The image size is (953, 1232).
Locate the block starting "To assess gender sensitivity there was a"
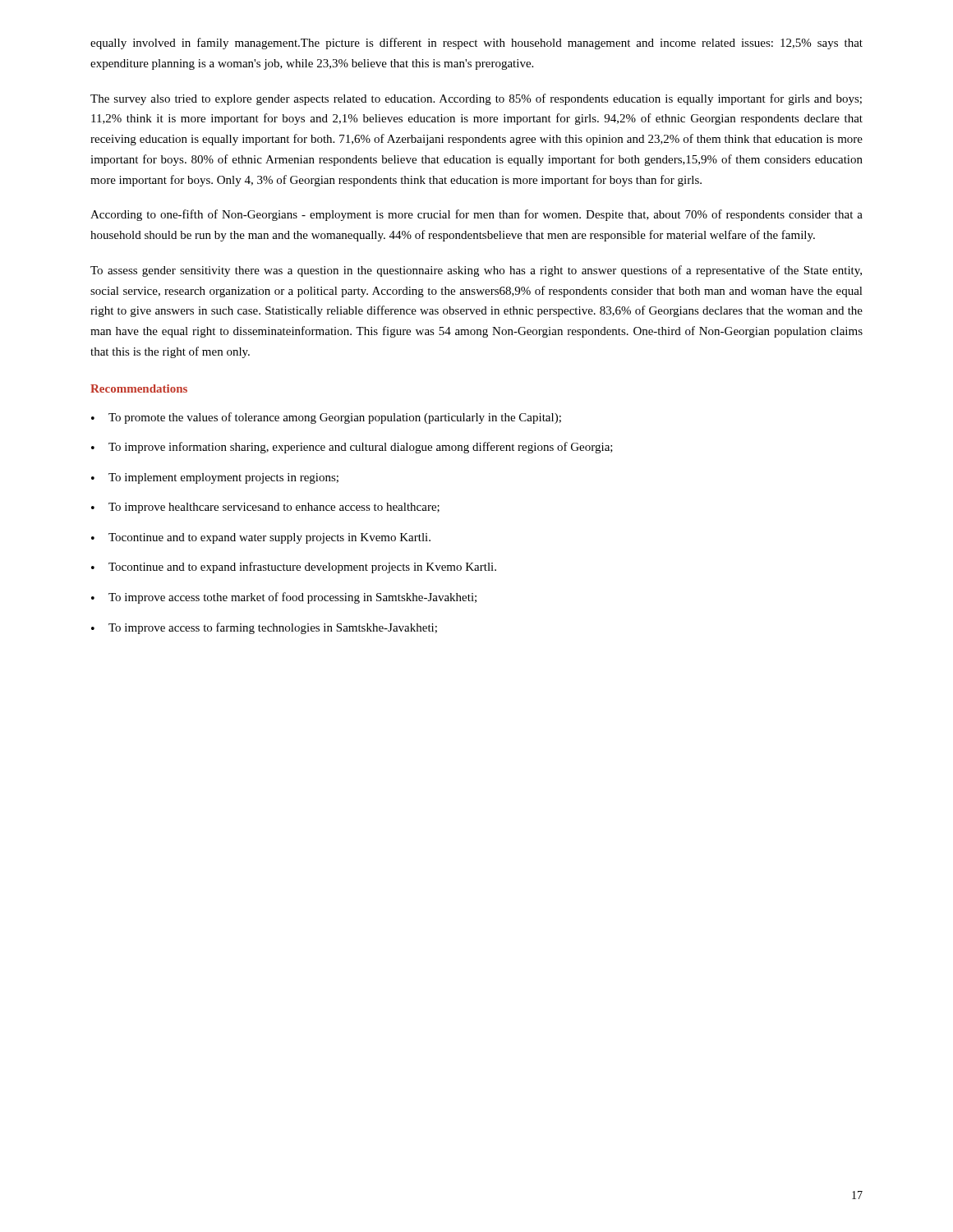click(x=476, y=311)
